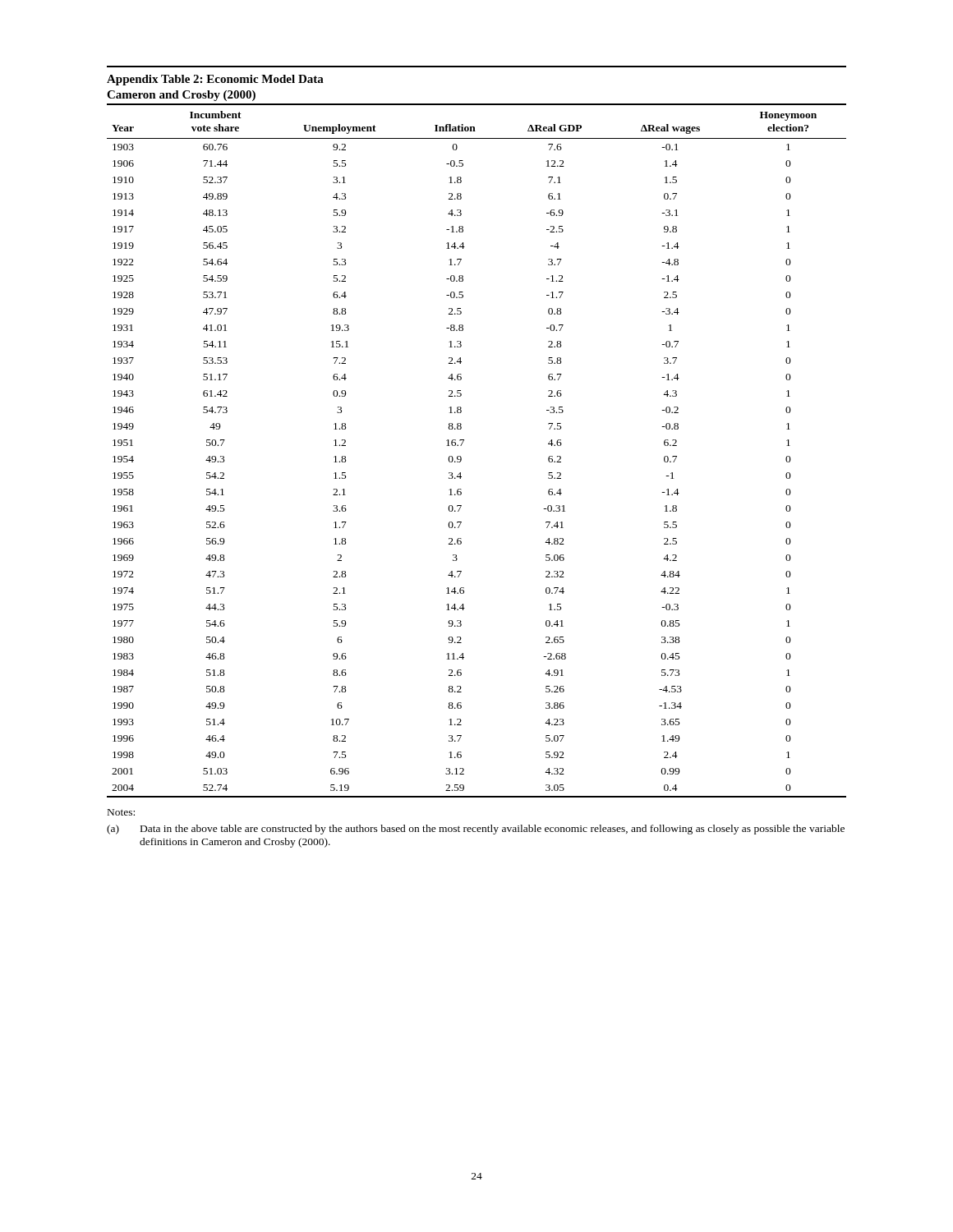Find the title

tap(476, 84)
